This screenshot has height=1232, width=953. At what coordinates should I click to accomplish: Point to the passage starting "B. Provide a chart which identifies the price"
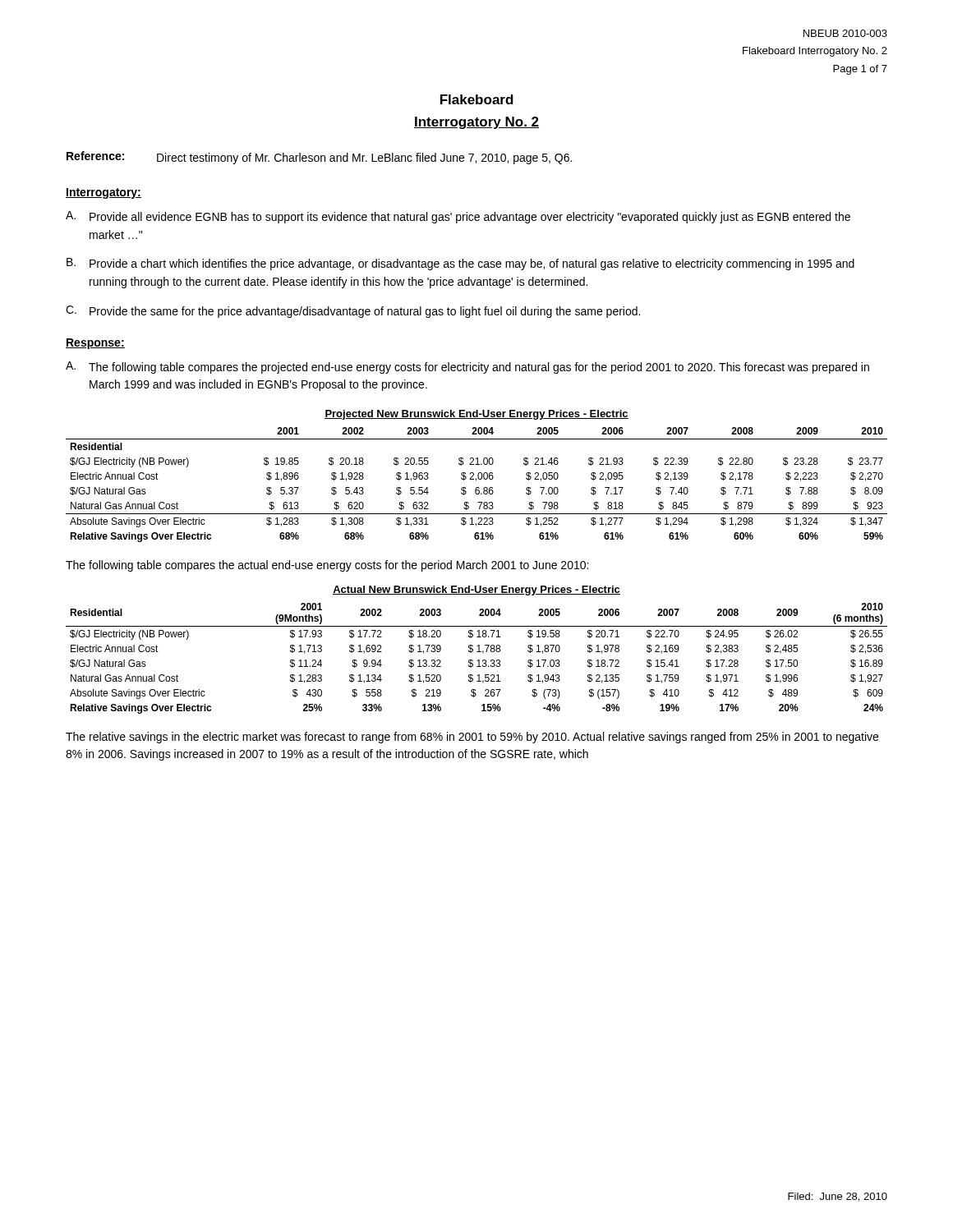(x=476, y=274)
